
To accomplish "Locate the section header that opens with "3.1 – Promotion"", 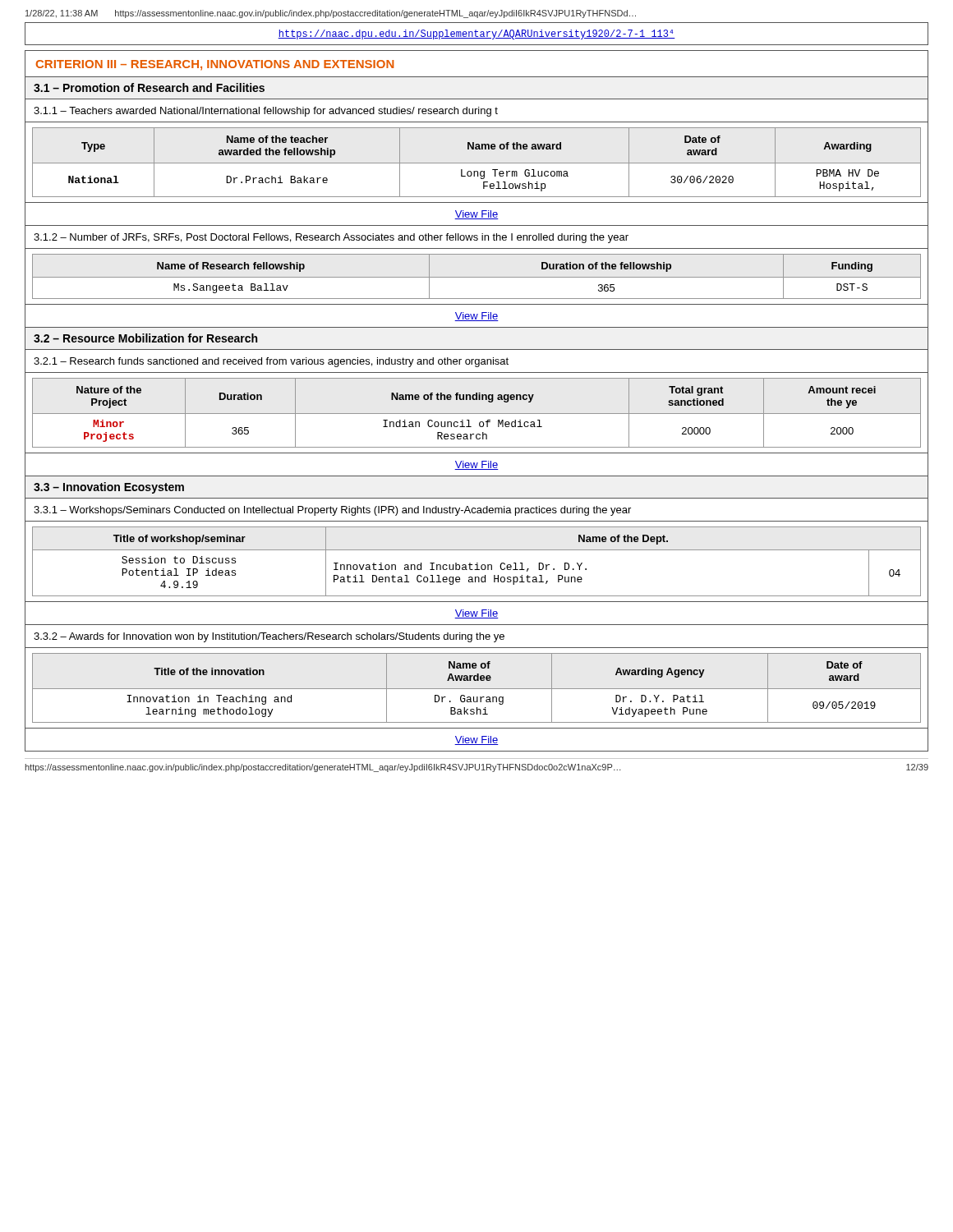I will tap(149, 88).
